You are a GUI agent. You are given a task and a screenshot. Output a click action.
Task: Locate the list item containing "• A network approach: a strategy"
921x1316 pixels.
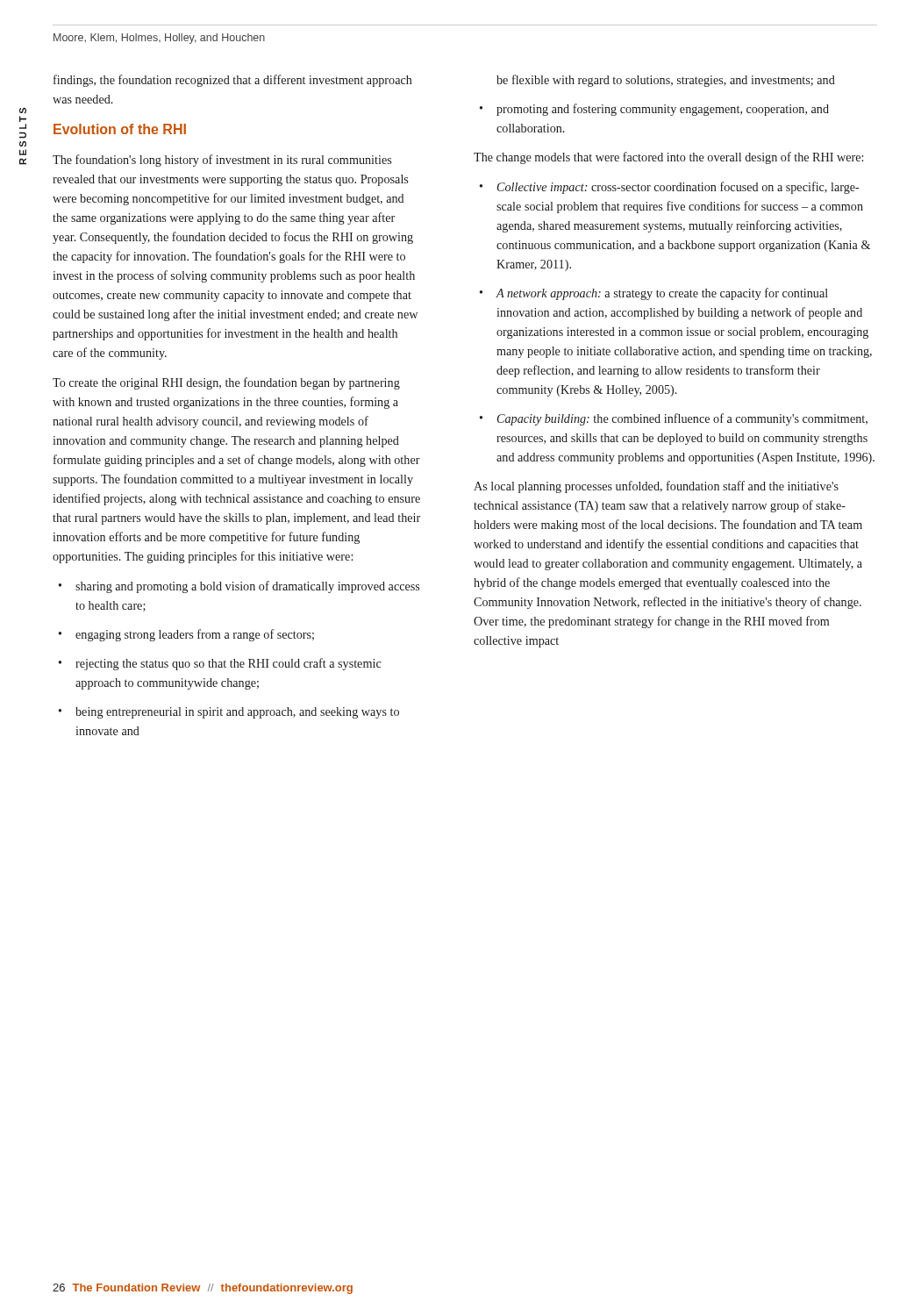678,341
